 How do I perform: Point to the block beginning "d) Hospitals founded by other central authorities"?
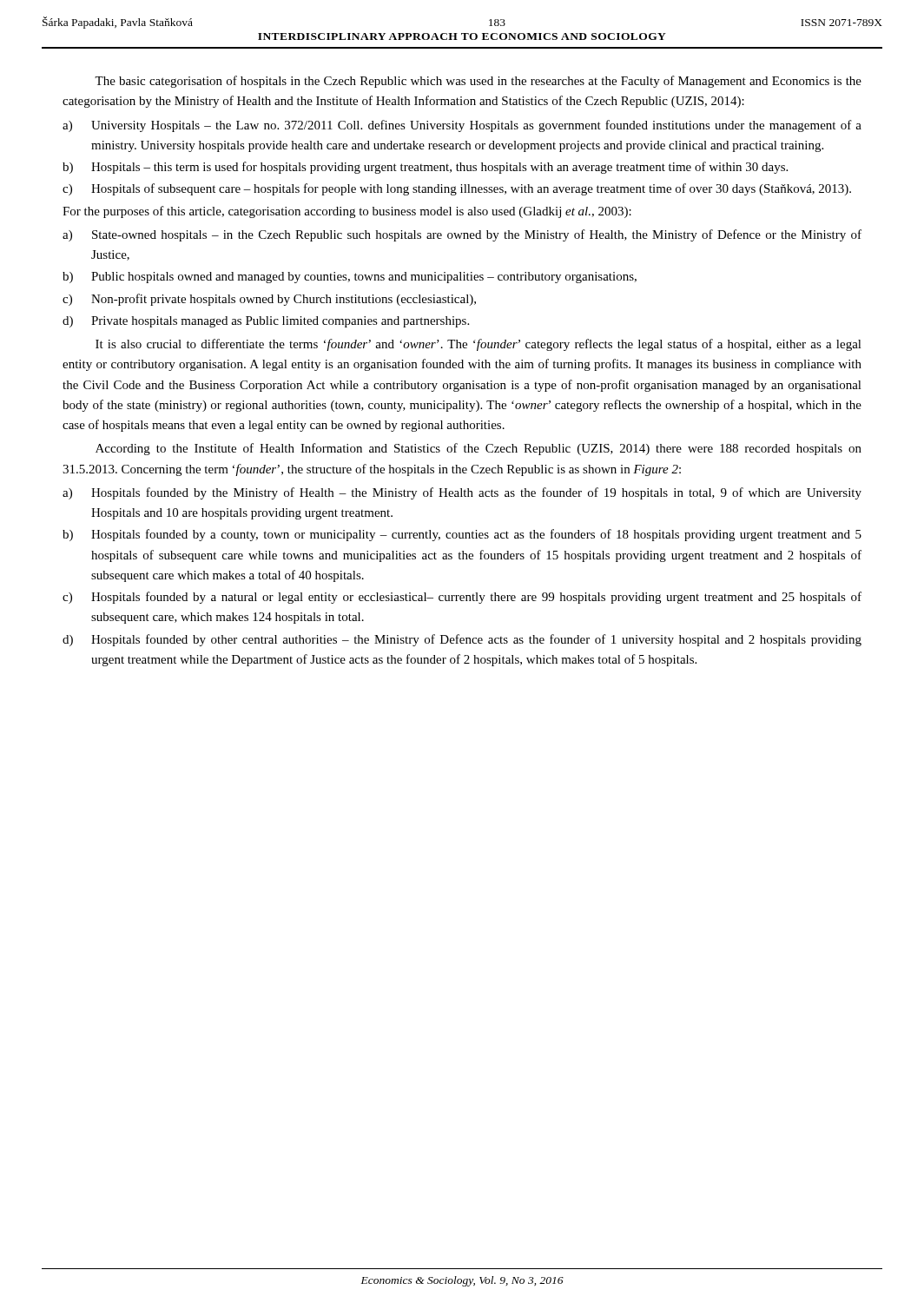click(462, 650)
